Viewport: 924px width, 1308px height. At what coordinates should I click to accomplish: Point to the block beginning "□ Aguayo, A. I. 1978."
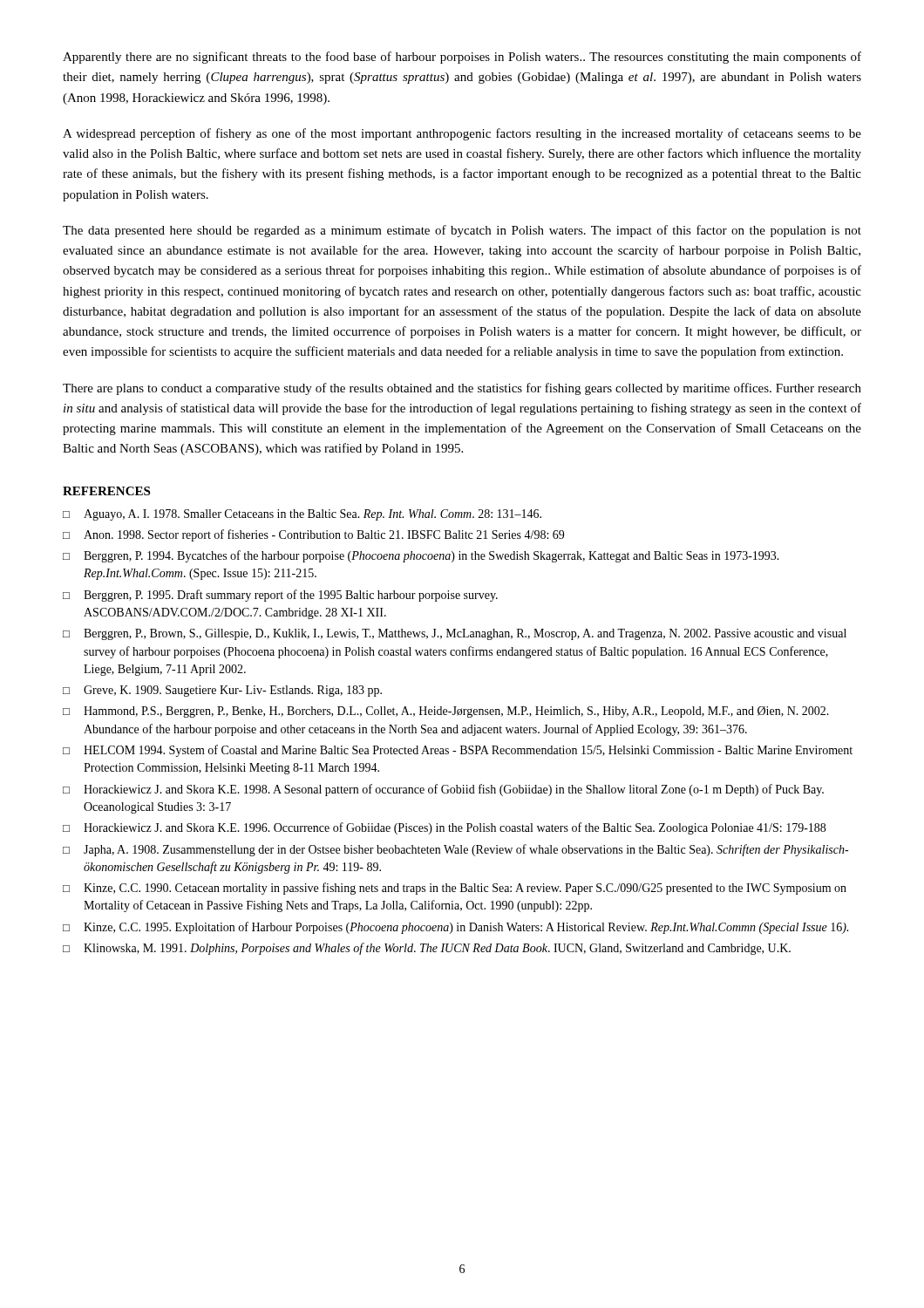[462, 514]
